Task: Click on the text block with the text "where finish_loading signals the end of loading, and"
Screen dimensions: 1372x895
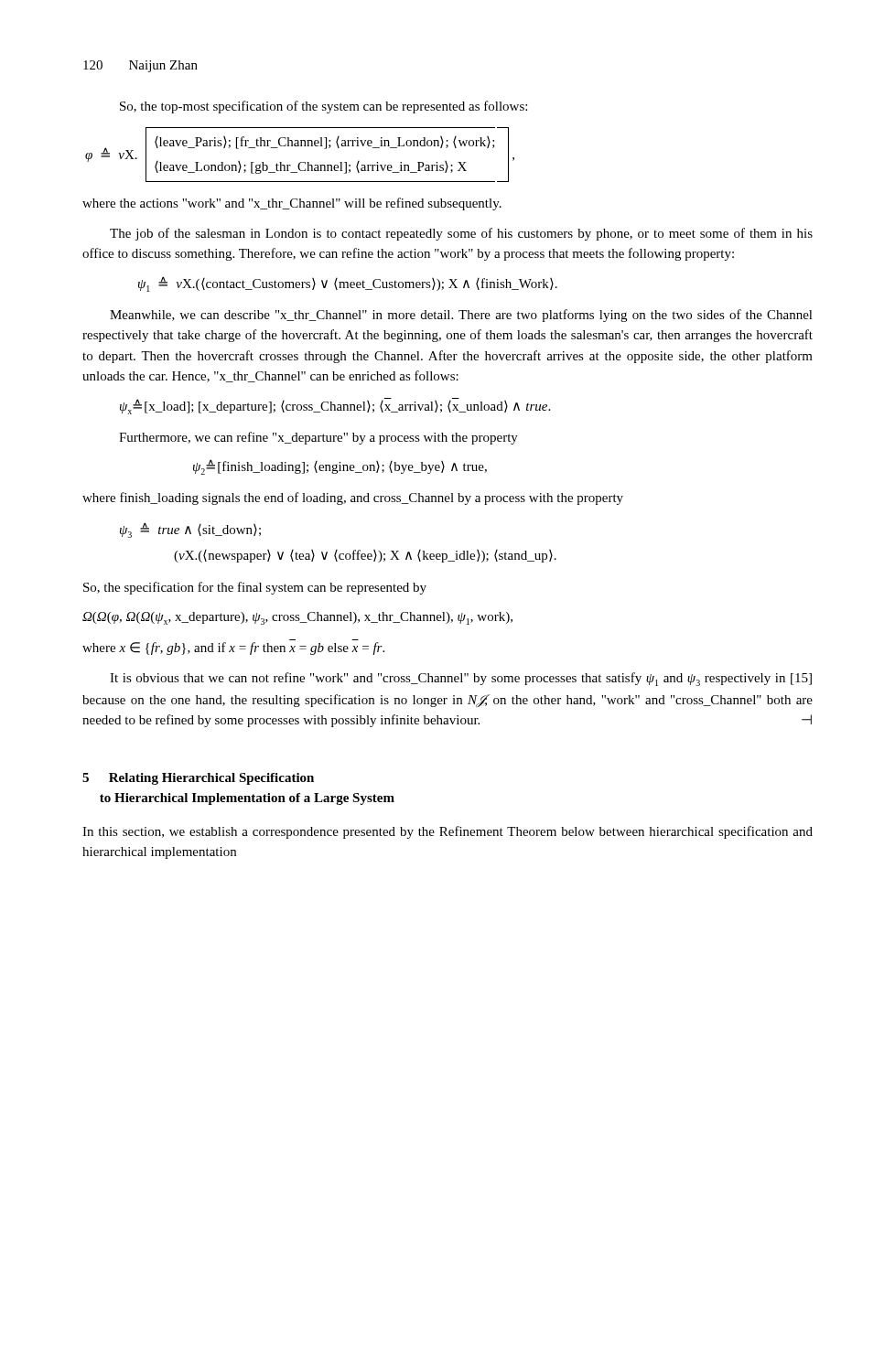Action: click(448, 498)
